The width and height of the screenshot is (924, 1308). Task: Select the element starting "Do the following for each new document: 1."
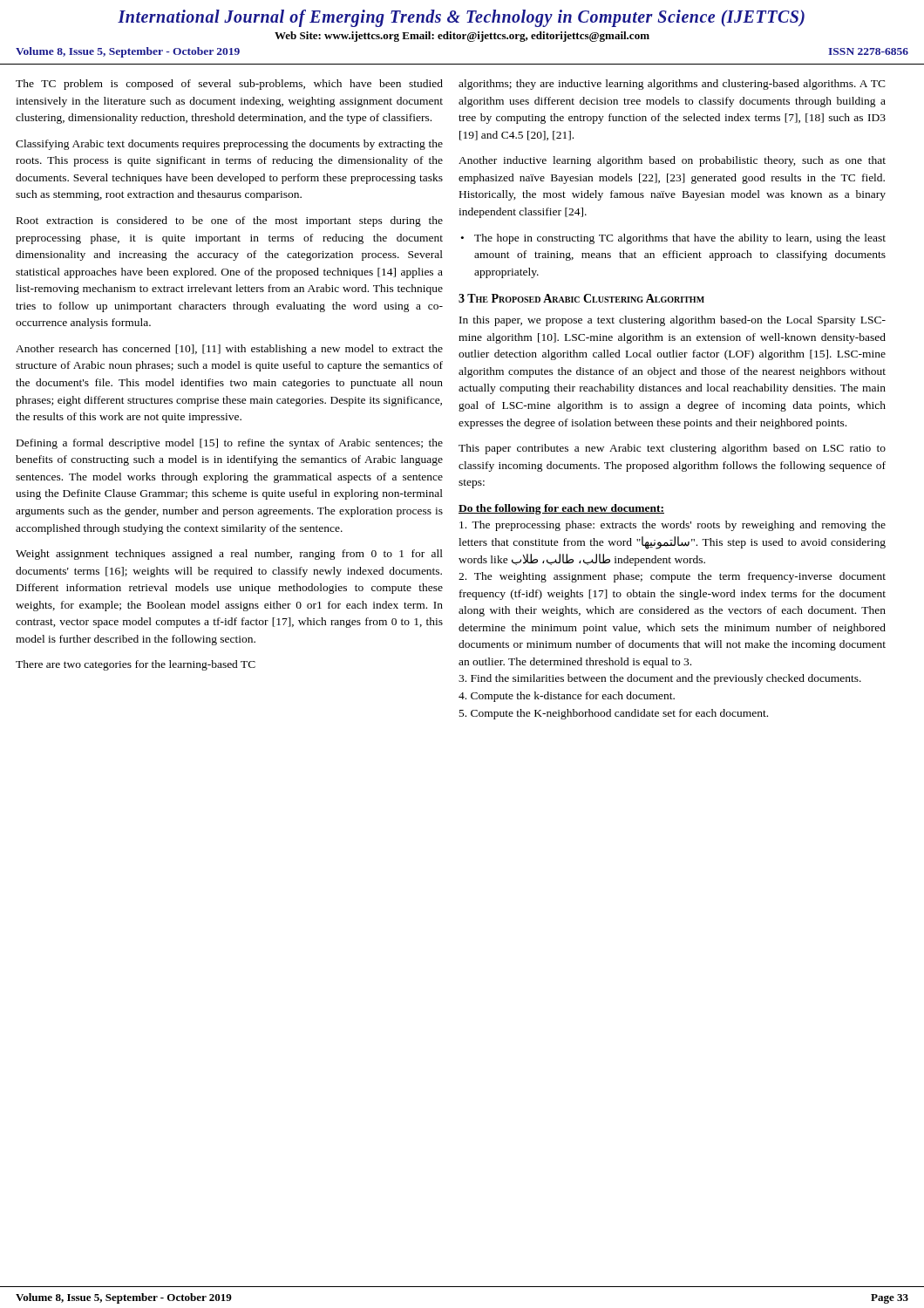(672, 610)
